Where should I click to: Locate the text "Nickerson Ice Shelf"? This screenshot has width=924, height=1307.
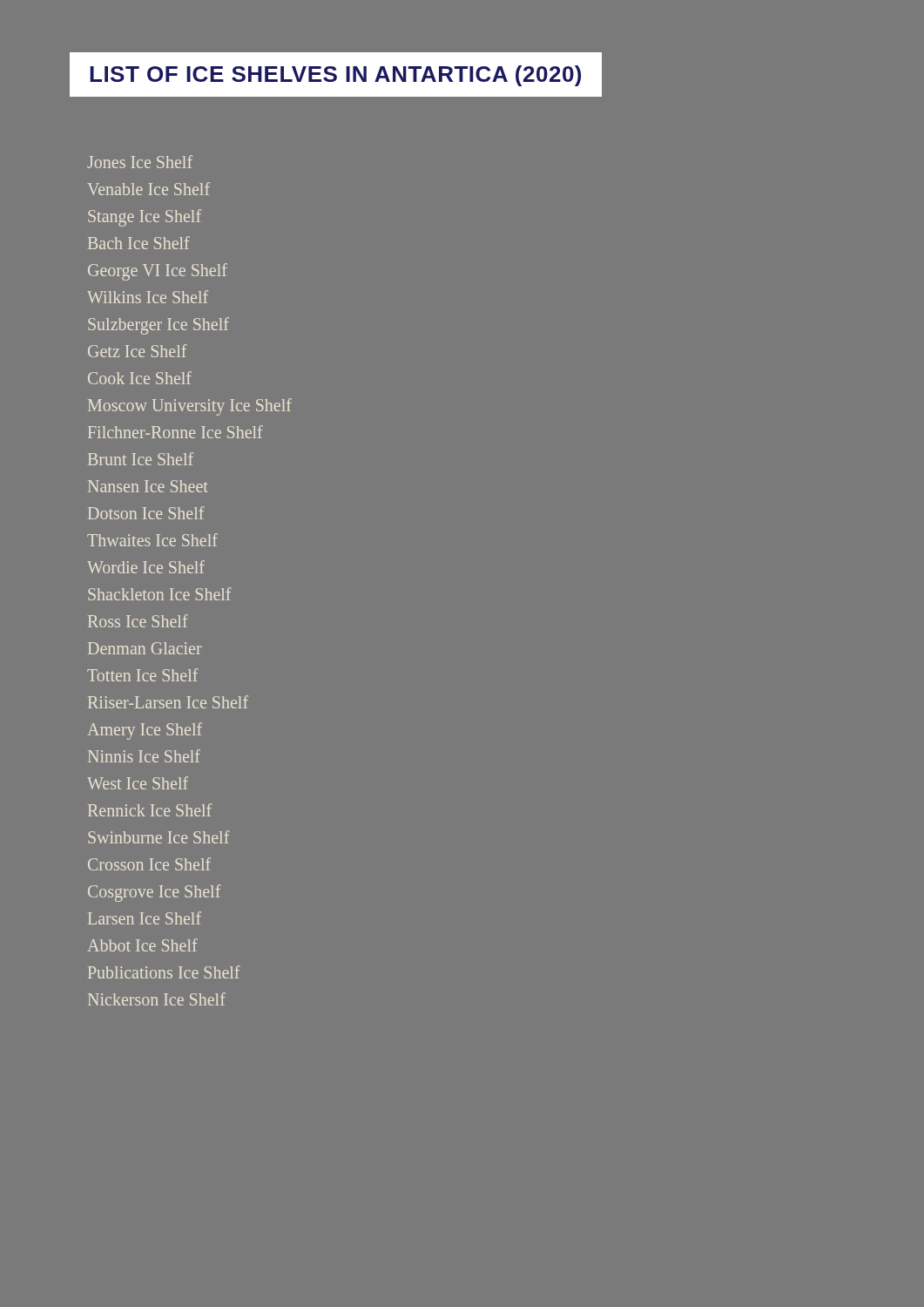click(x=157, y=999)
